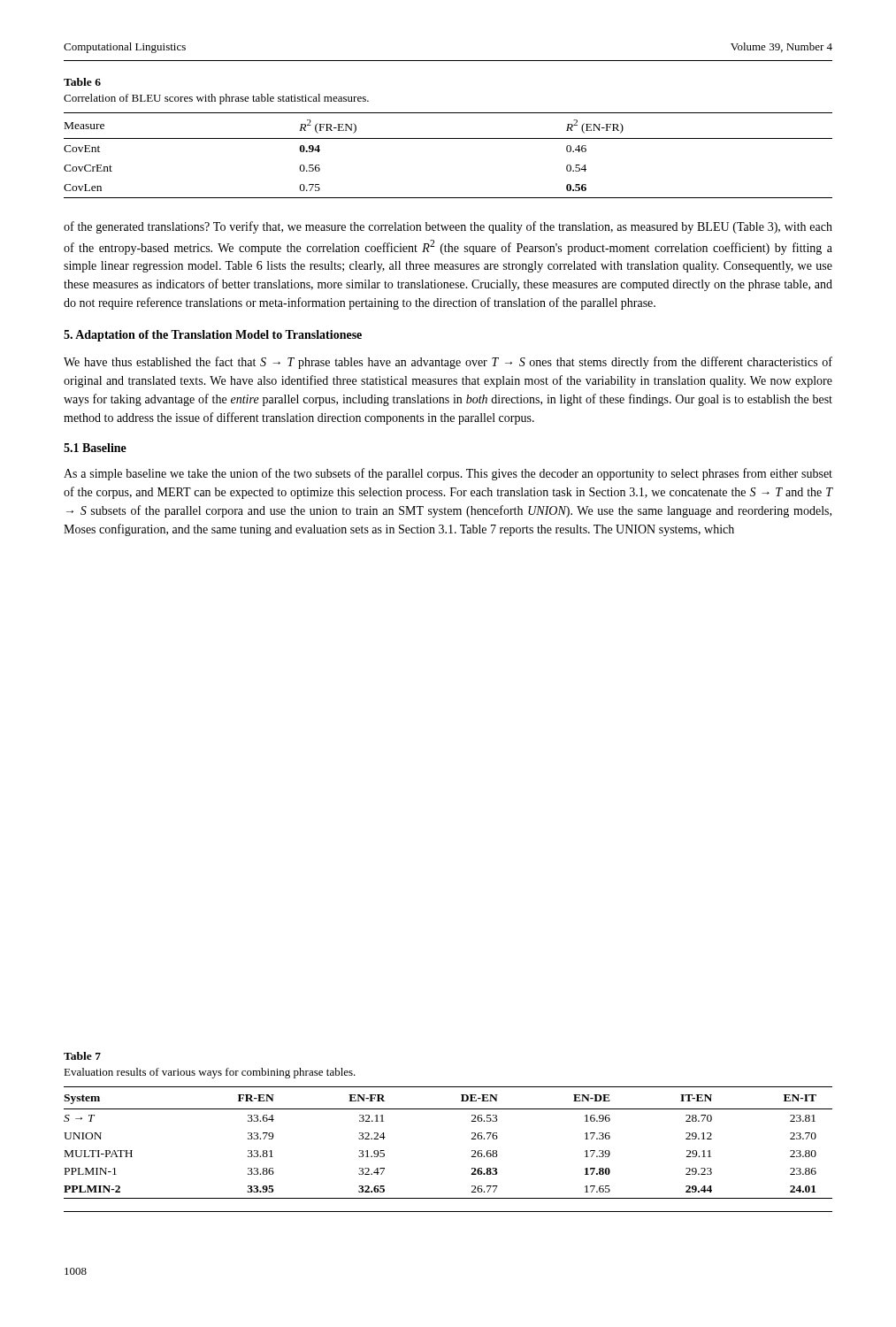896x1327 pixels.
Task: Locate the text "5.1 Baseline"
Action: (95, 448)
